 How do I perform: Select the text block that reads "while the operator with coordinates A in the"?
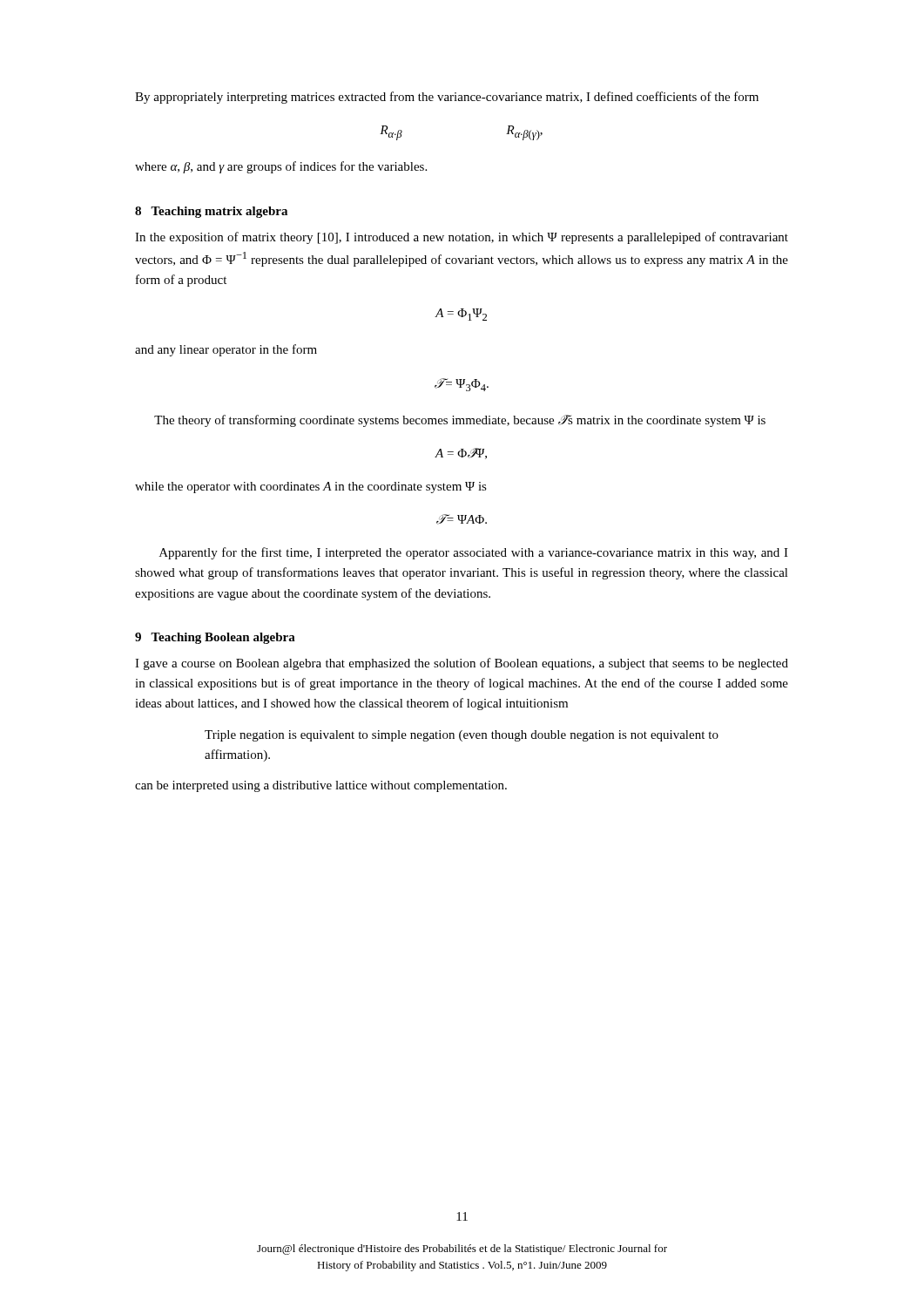coord(311,486)
